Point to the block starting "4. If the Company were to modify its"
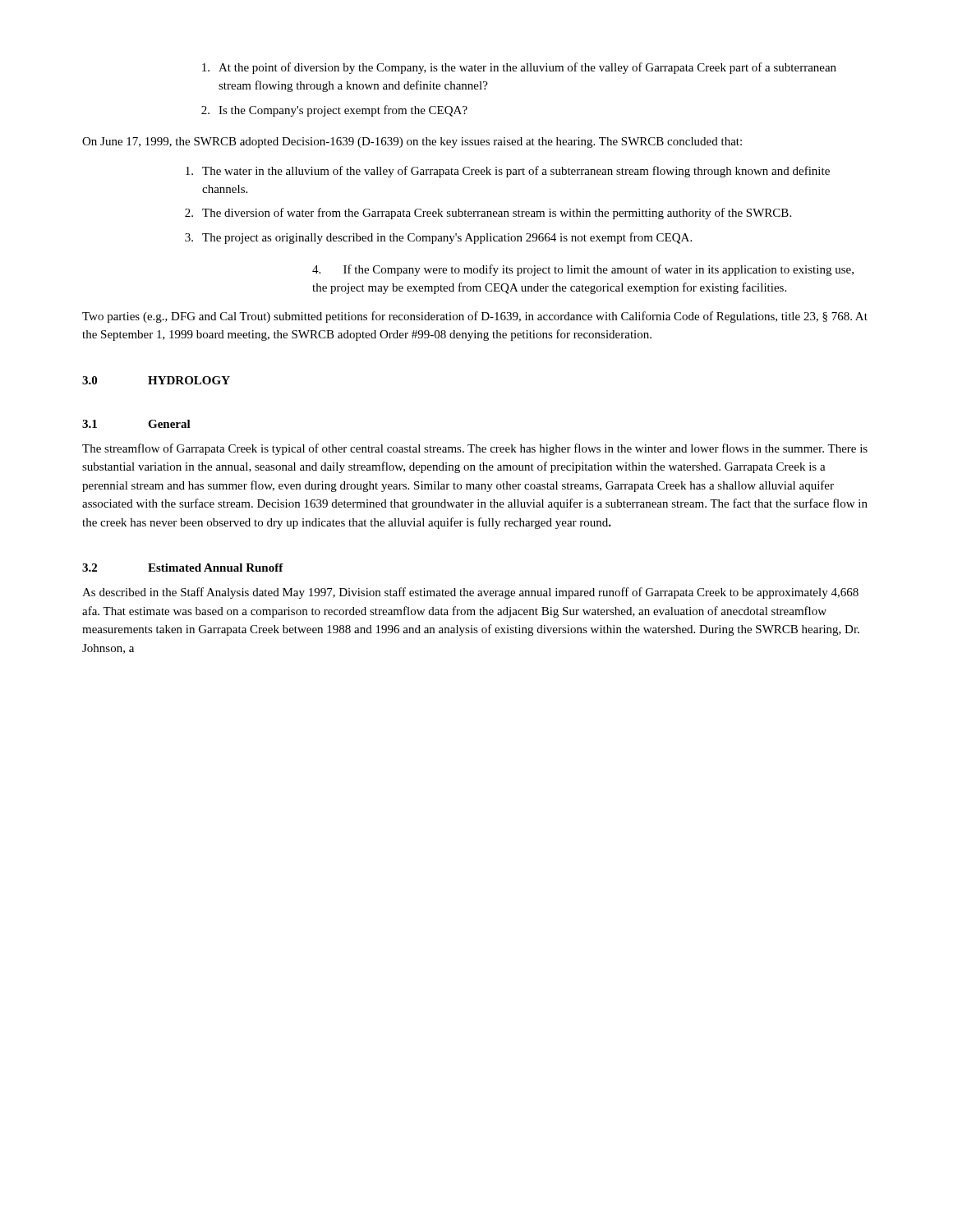Viewport: 953px width, 1232px height. (x=583, y=278)
